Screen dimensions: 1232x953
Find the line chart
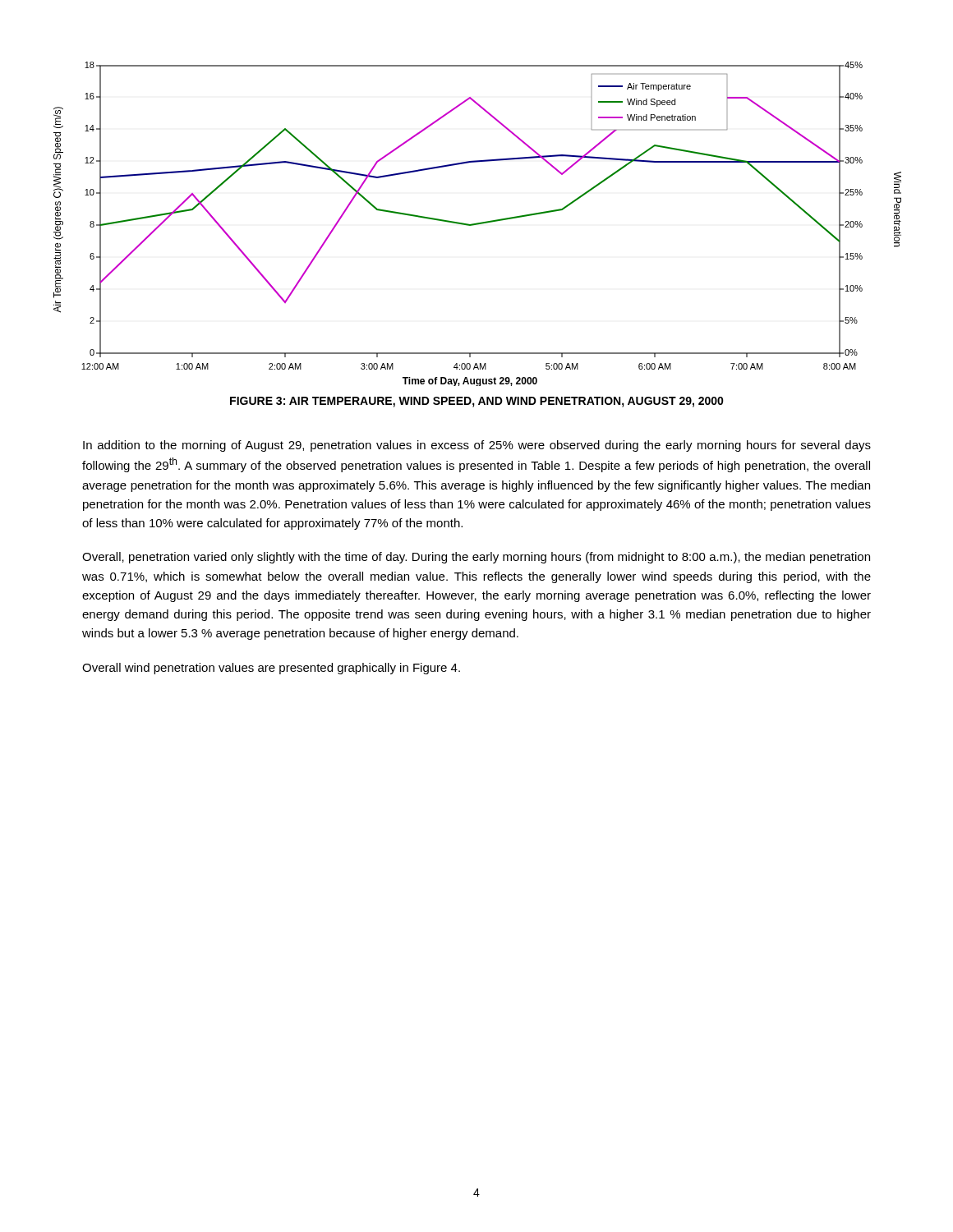coord(476,211)
